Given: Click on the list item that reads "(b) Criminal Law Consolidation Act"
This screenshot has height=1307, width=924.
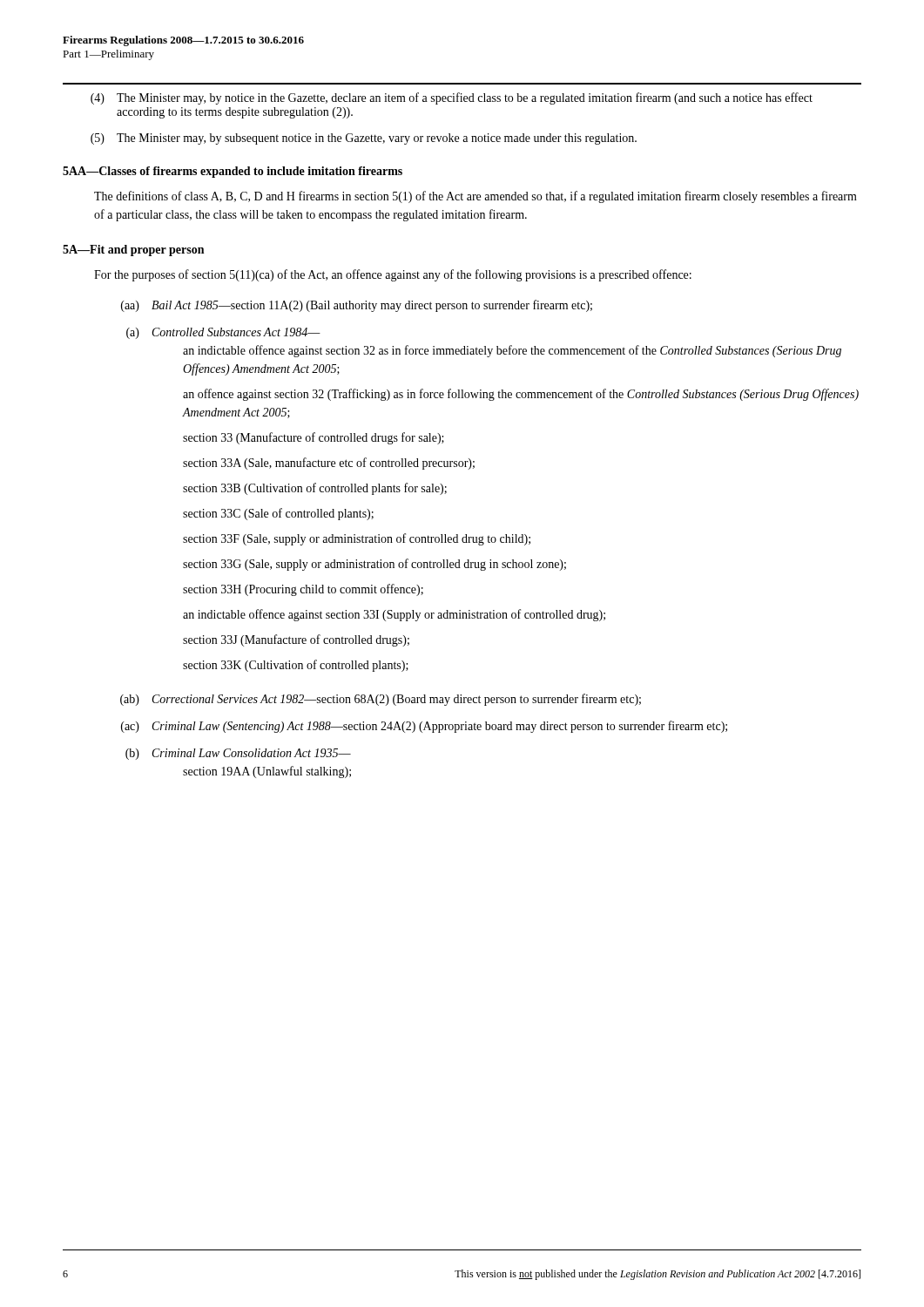Looking at the screenshot, I should tap(238, 754).
